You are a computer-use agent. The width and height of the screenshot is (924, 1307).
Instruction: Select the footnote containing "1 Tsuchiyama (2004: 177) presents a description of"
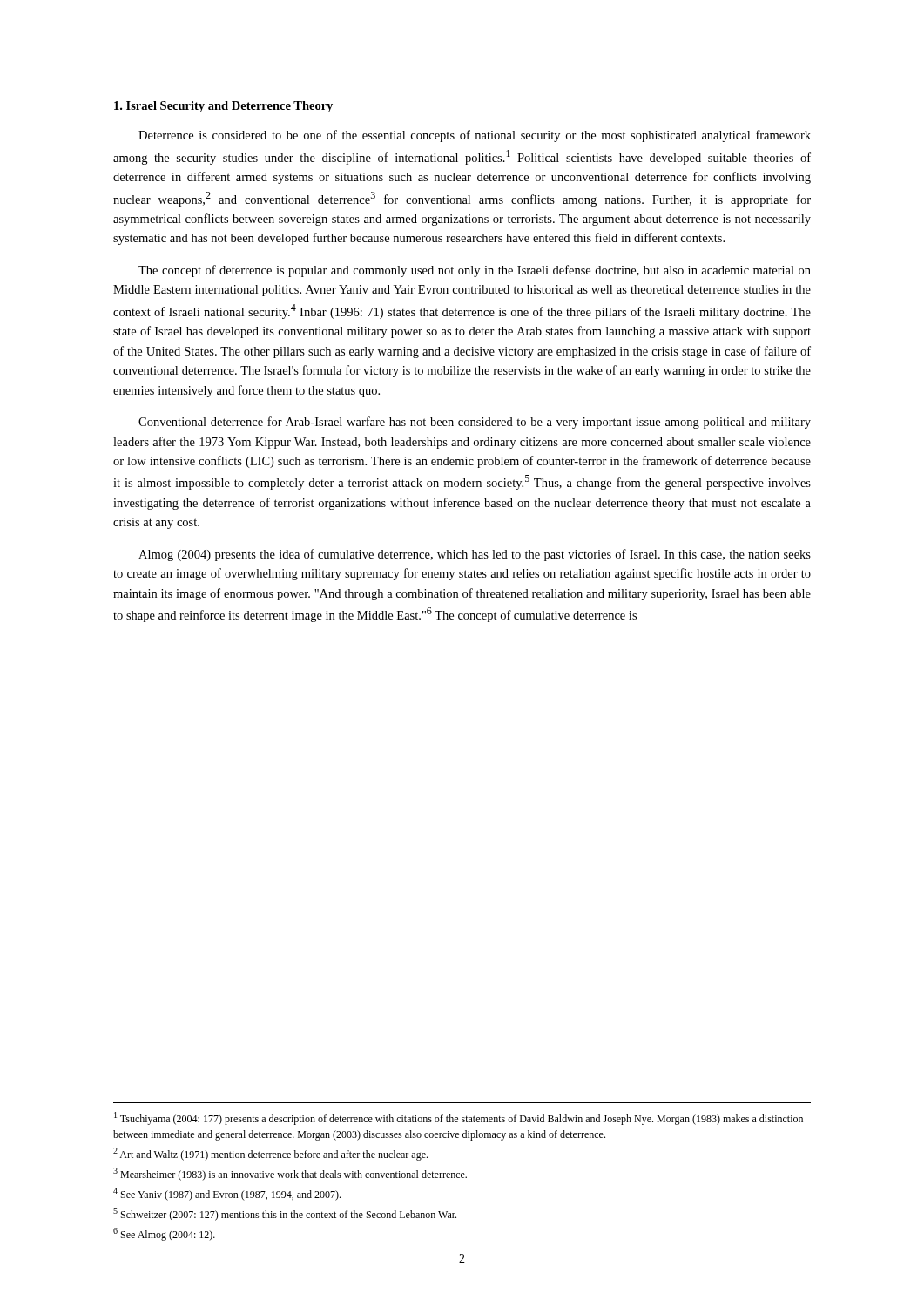point(462,1175)
